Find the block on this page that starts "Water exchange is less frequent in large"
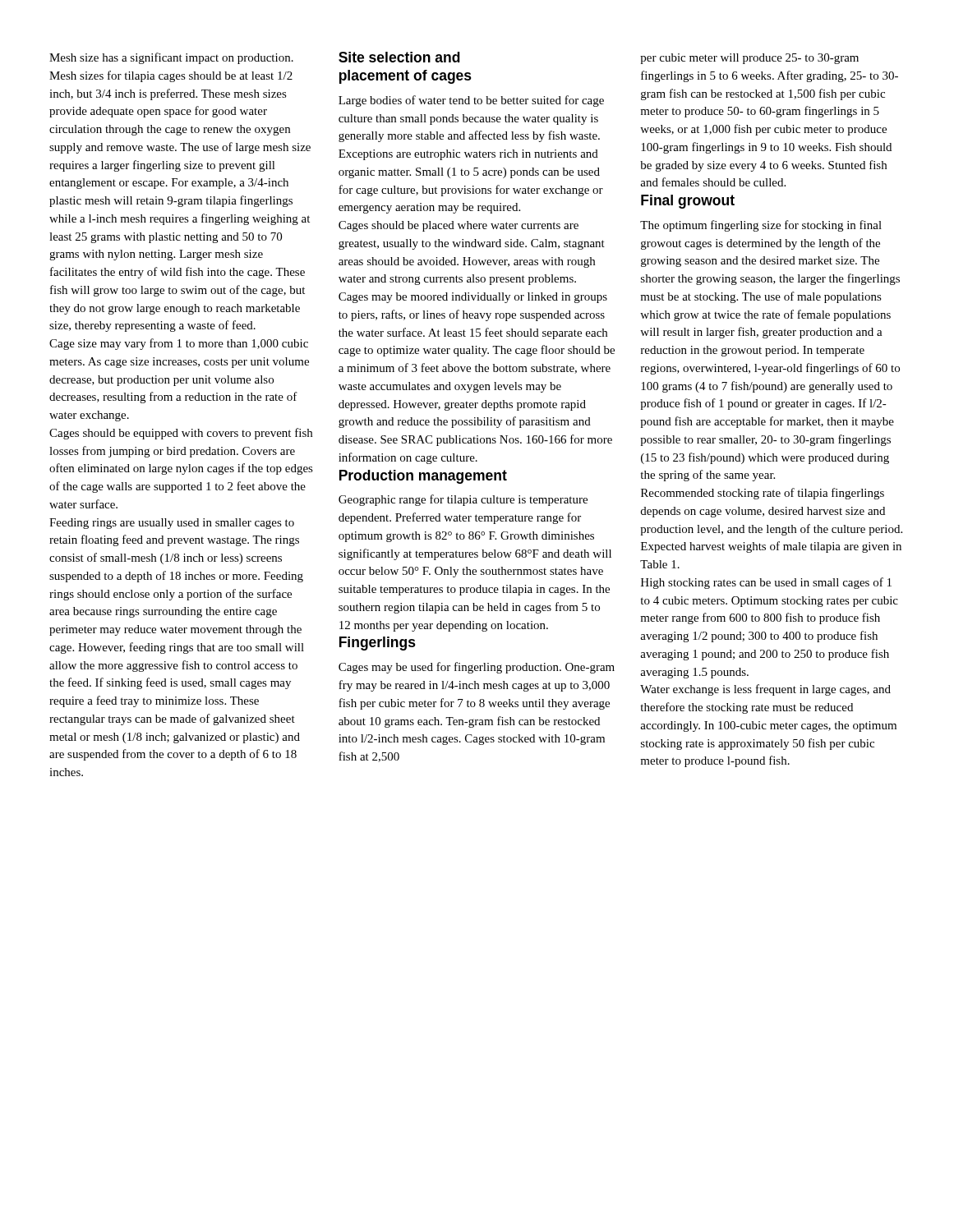The image size is (954, 1232). tap(773, 726)
